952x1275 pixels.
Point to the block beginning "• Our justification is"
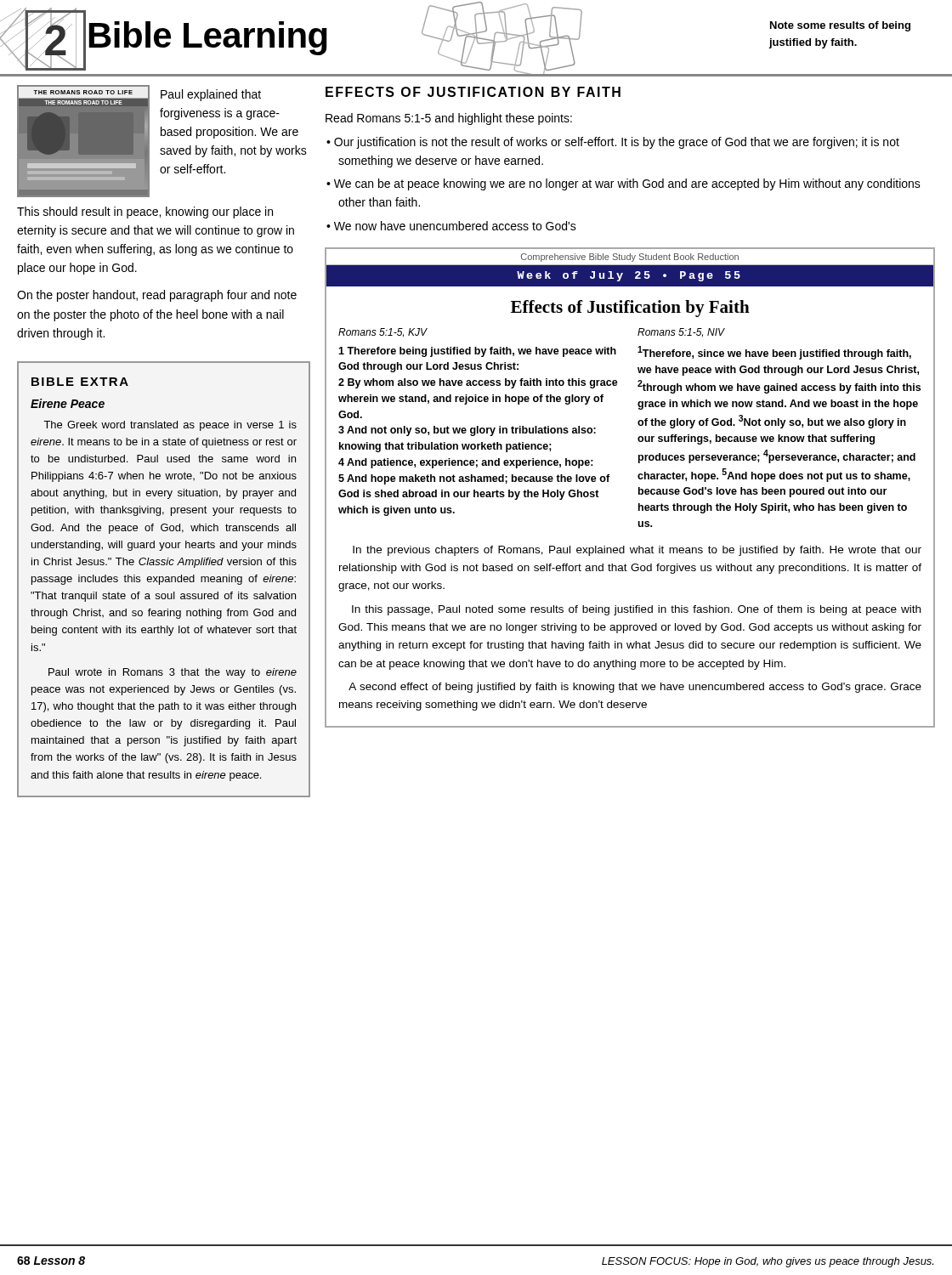pyautogui.click(x=613, y=151)
